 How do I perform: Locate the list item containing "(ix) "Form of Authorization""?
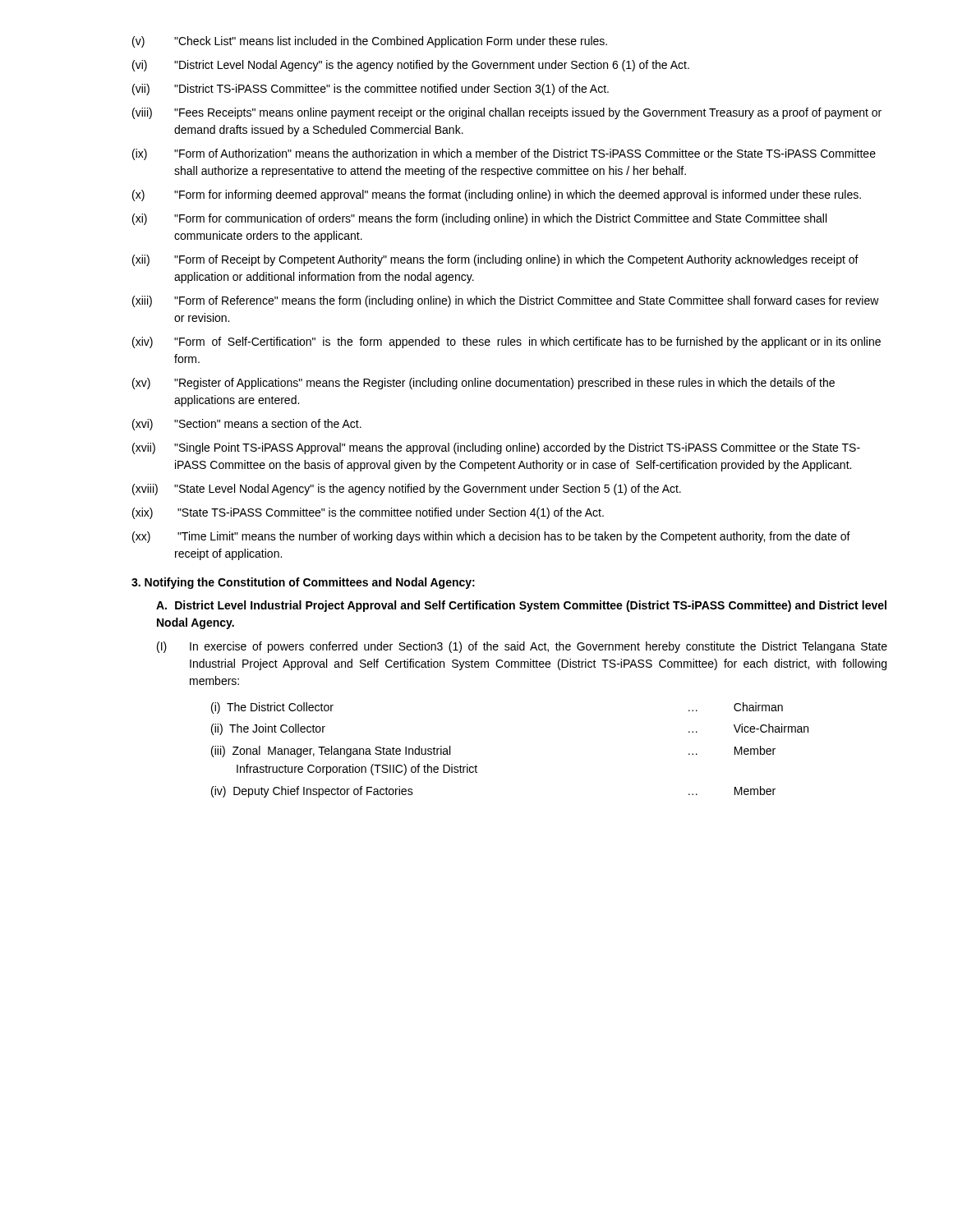[509, 163]
